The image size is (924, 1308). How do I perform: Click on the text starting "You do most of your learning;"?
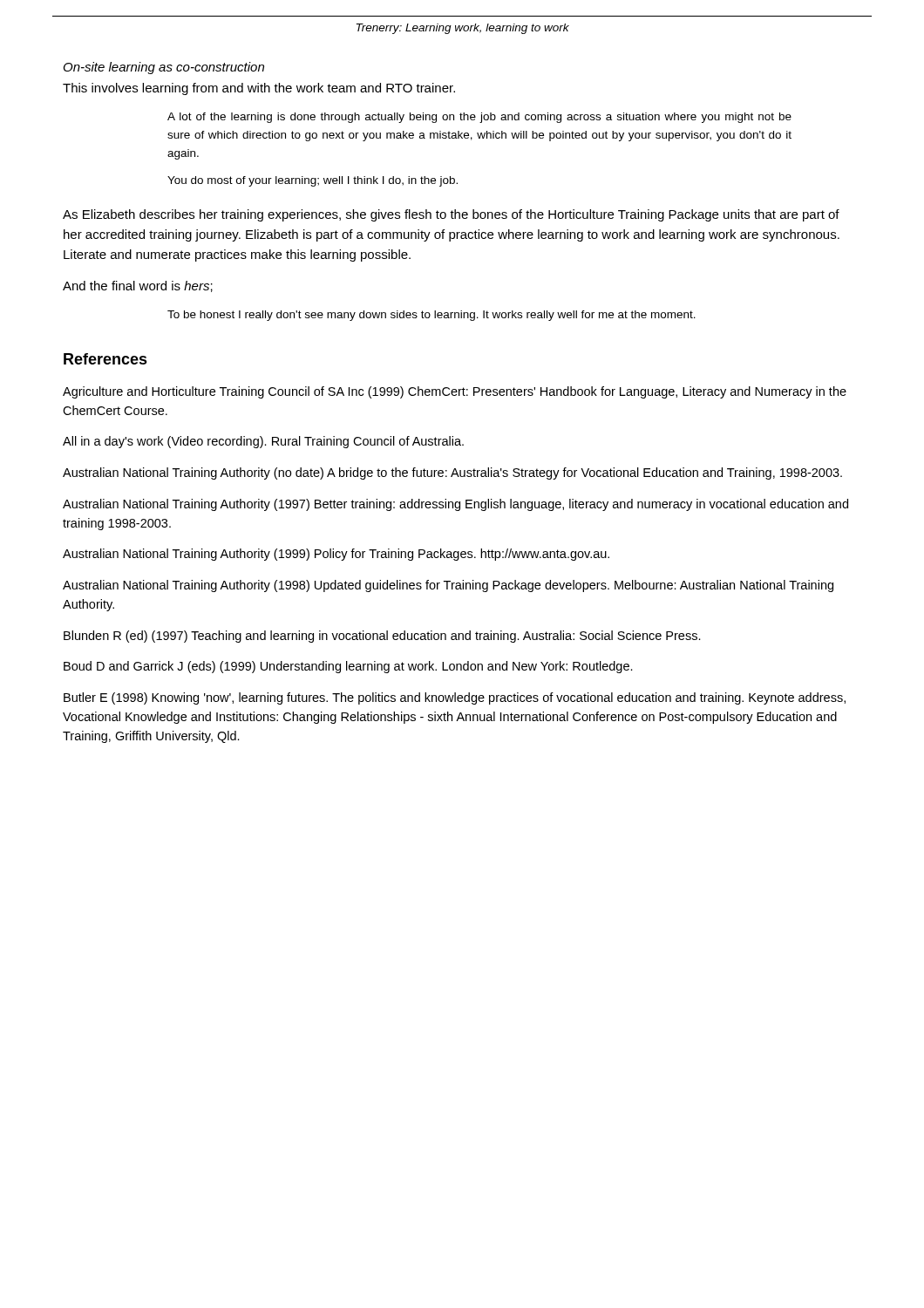pos(313,180)
